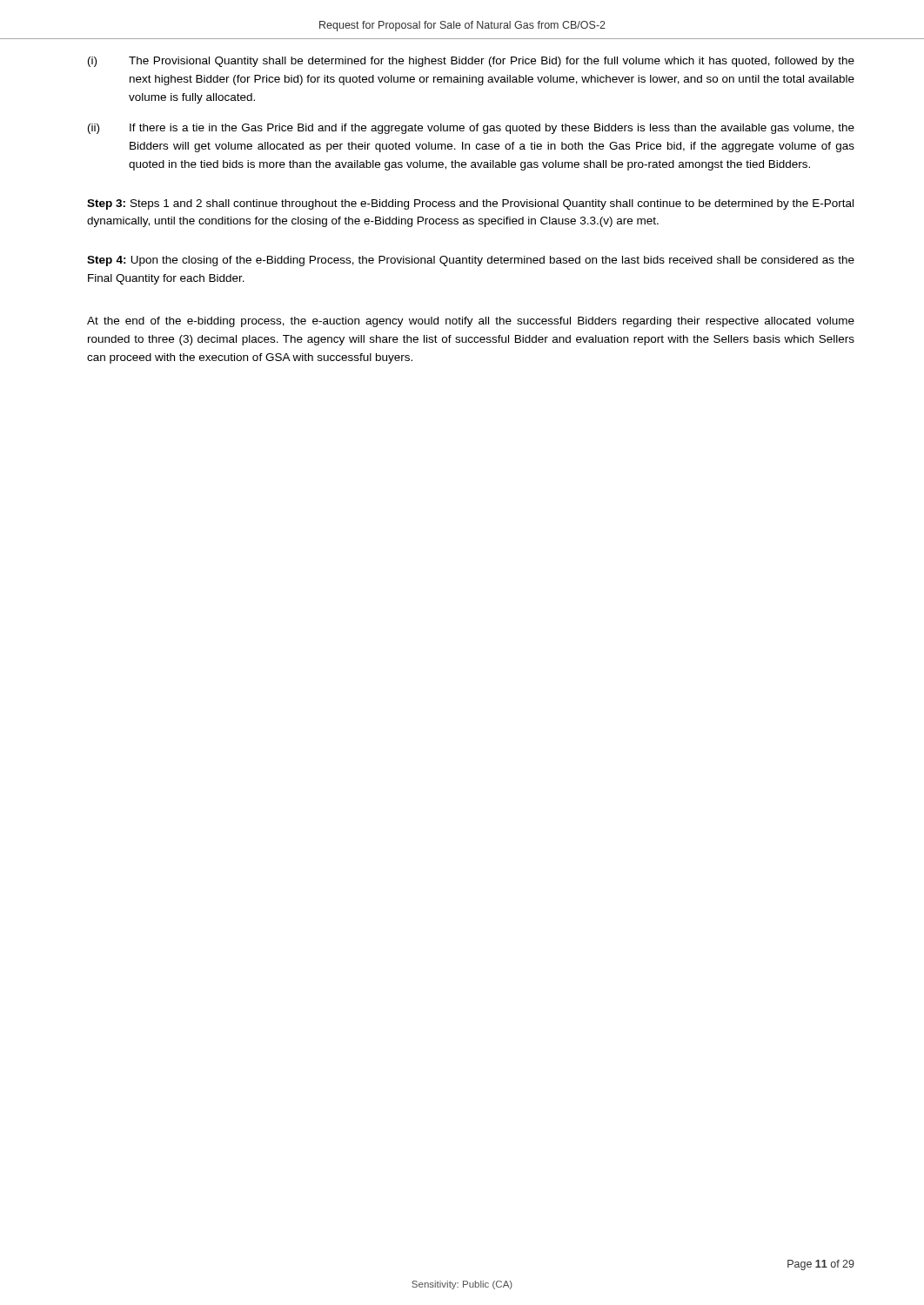Find the list item that reads "(i) The Provisional Quantity shall be determined for"
The height and width of the screenshot is (1305, 924).
[x=471, y=79]
